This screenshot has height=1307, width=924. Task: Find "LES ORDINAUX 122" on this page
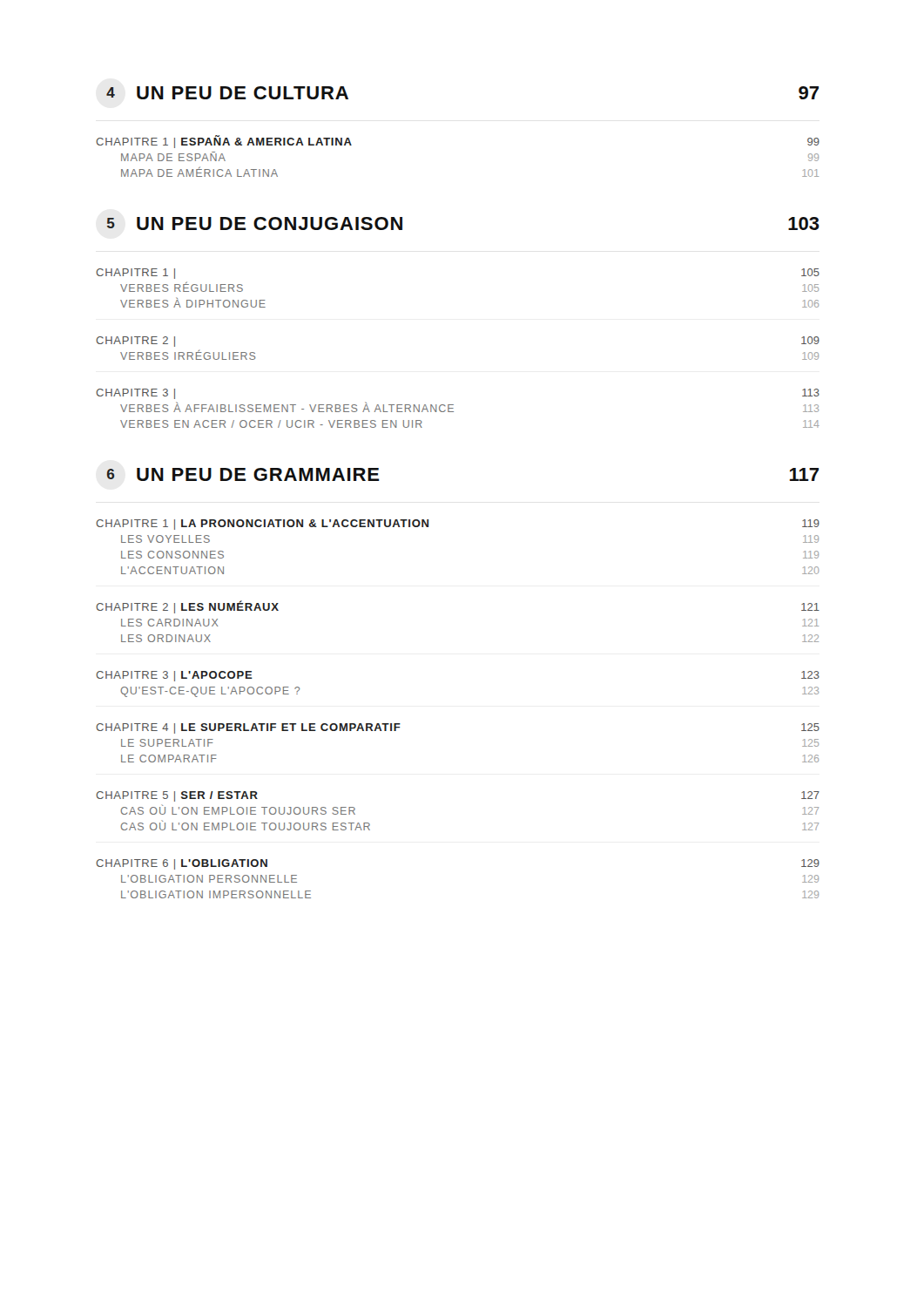click(171, 637)
